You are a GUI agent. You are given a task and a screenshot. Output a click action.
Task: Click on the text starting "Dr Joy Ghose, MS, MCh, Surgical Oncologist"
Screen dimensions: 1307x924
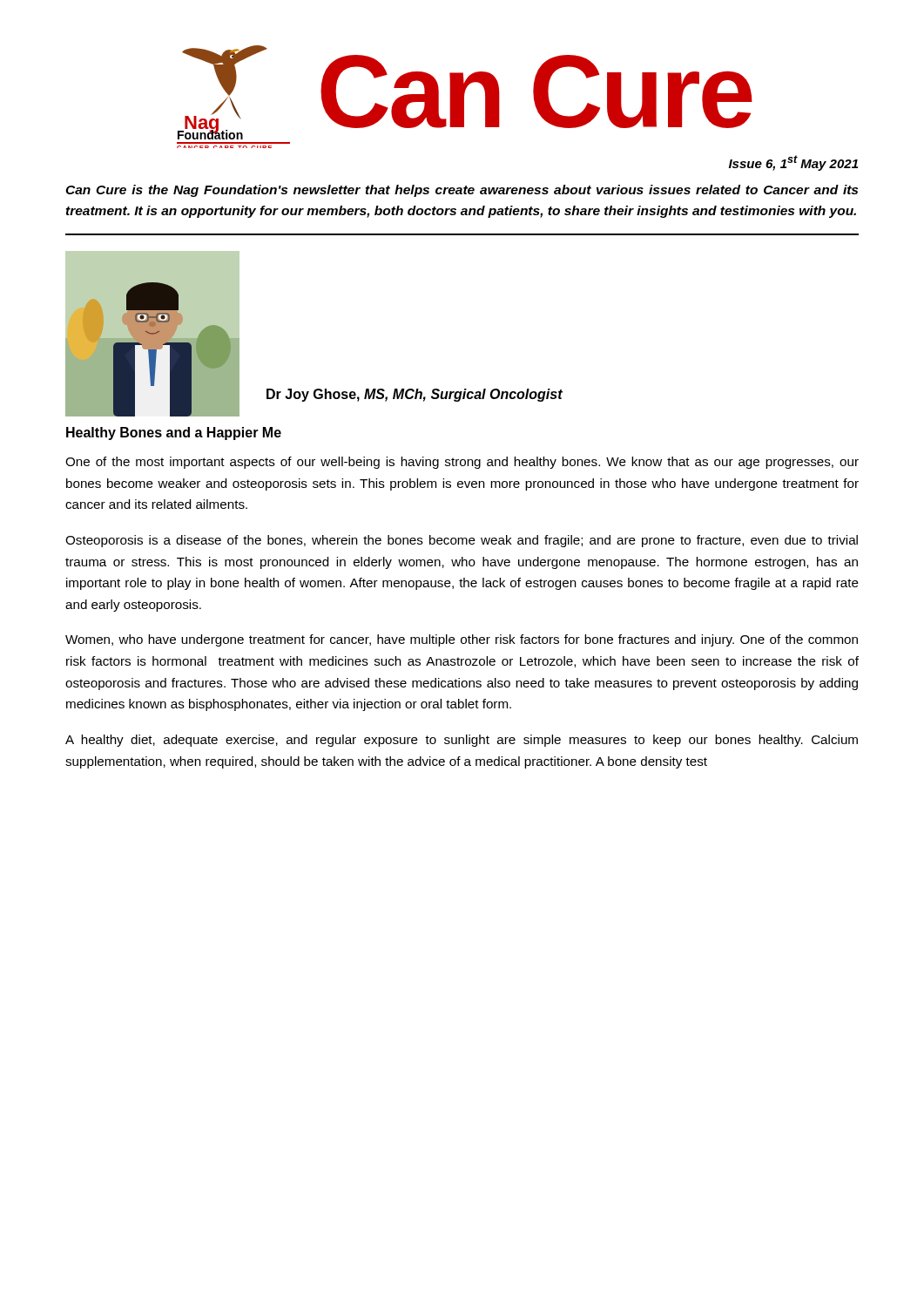pyautogui.click(x=414, y=394)
